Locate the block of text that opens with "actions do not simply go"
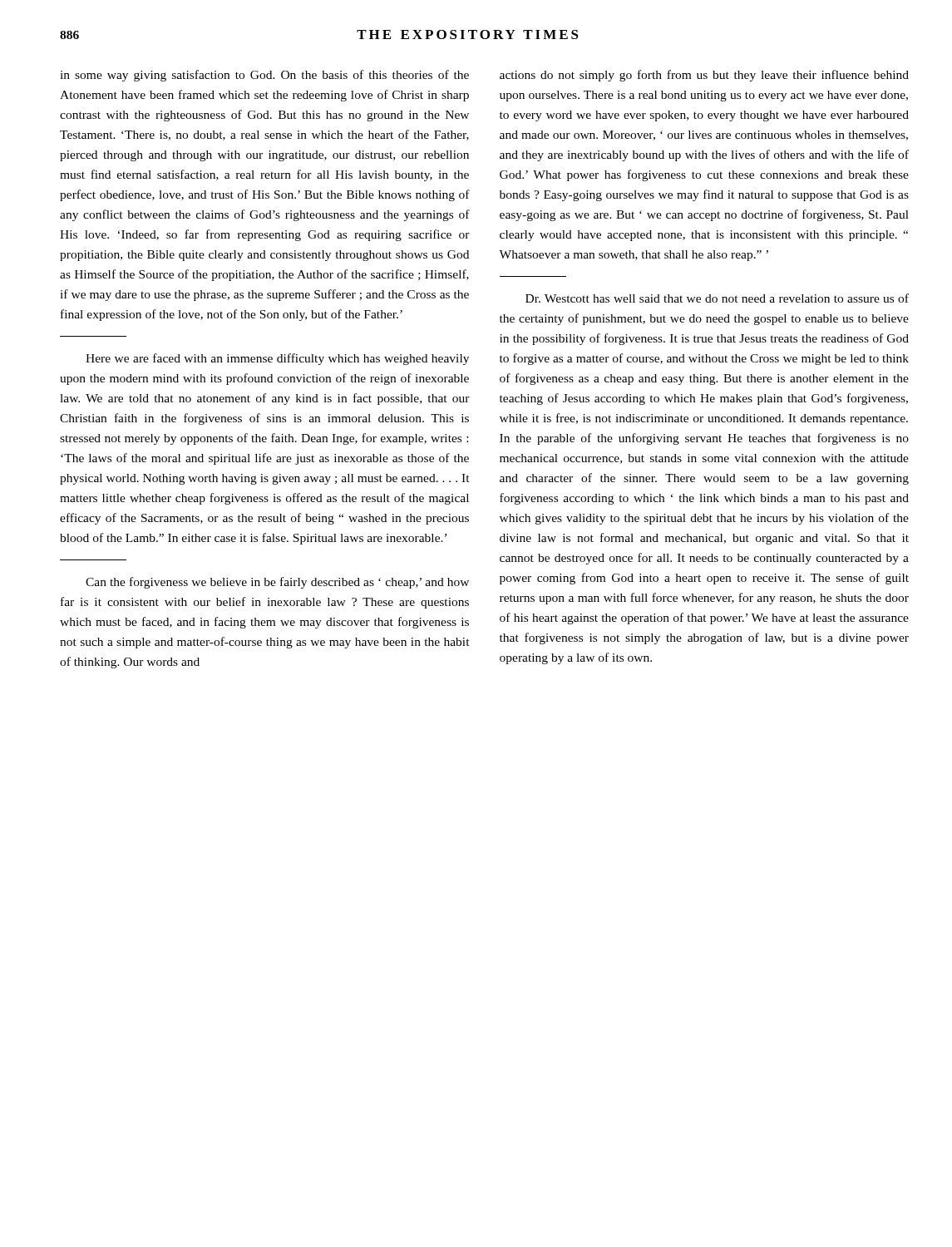Screen dimensions: 1247x952 [x=704, y=165]
